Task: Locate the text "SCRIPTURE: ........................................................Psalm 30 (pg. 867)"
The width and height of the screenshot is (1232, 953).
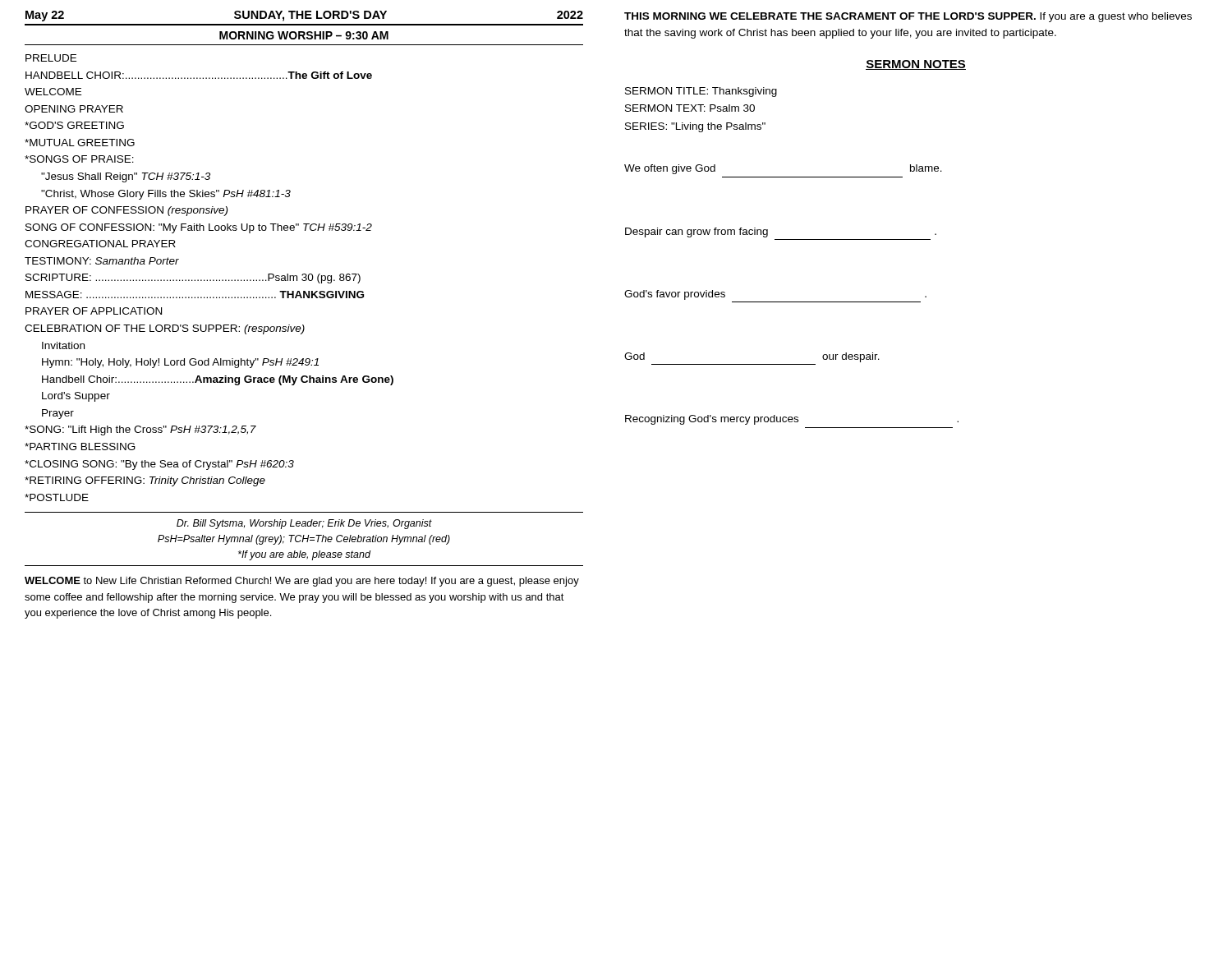Action: tap(193, 278)
